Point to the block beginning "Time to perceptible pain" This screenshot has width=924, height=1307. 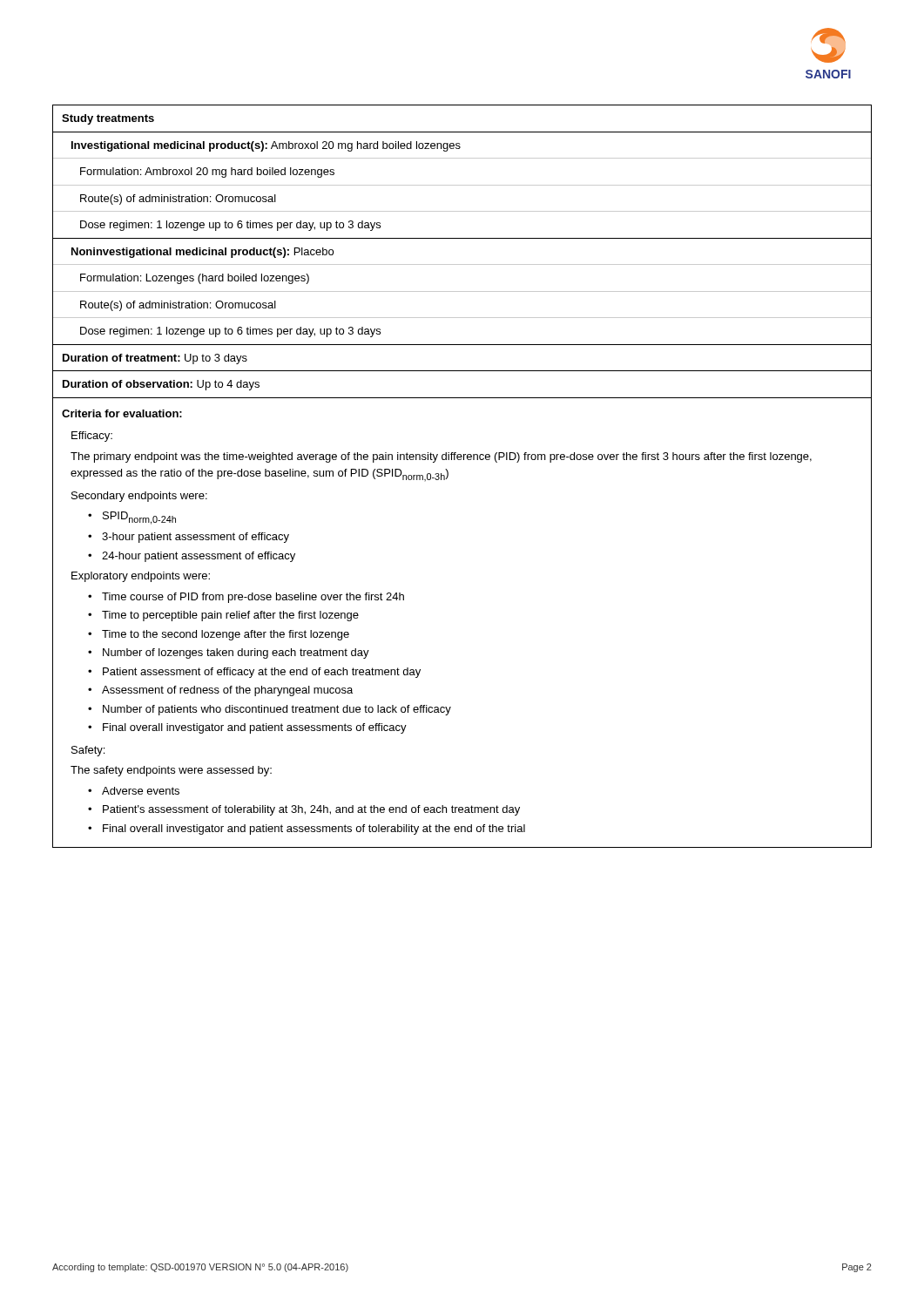click(x=230, y=615)
